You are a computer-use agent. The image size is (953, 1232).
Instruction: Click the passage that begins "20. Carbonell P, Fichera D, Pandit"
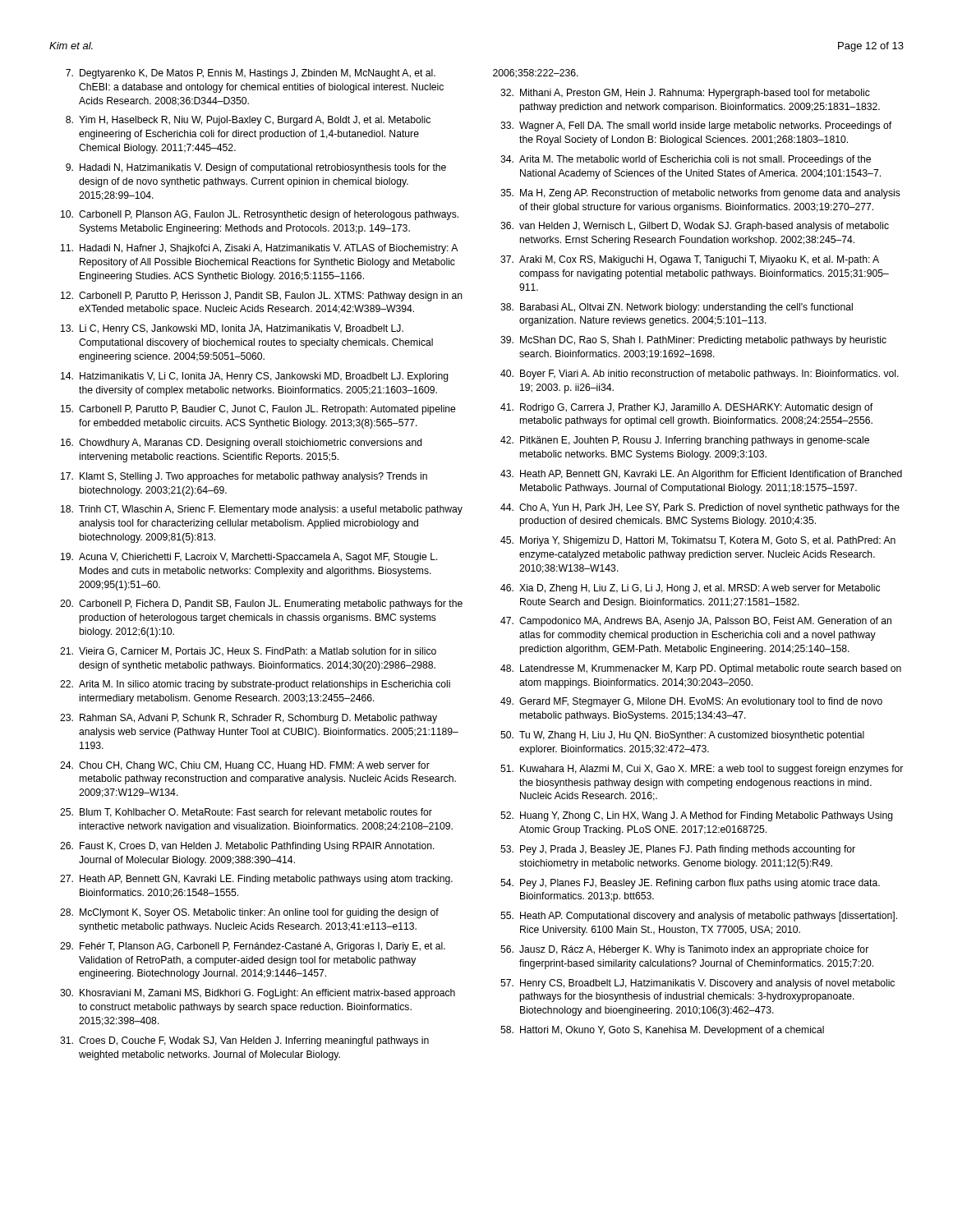(256, 618)
